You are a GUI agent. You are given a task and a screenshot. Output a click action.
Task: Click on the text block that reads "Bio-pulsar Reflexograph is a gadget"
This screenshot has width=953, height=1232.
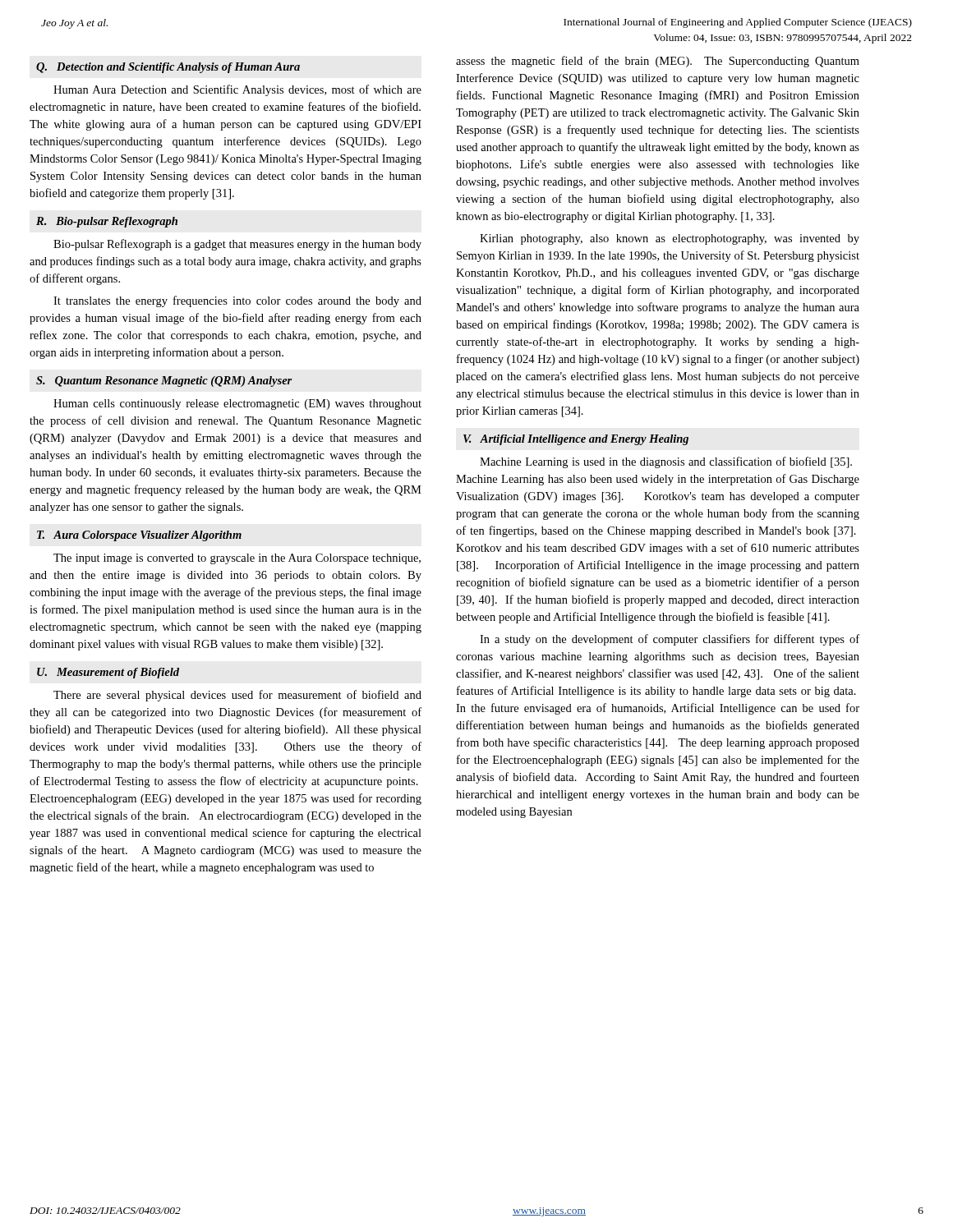point(225,299)
